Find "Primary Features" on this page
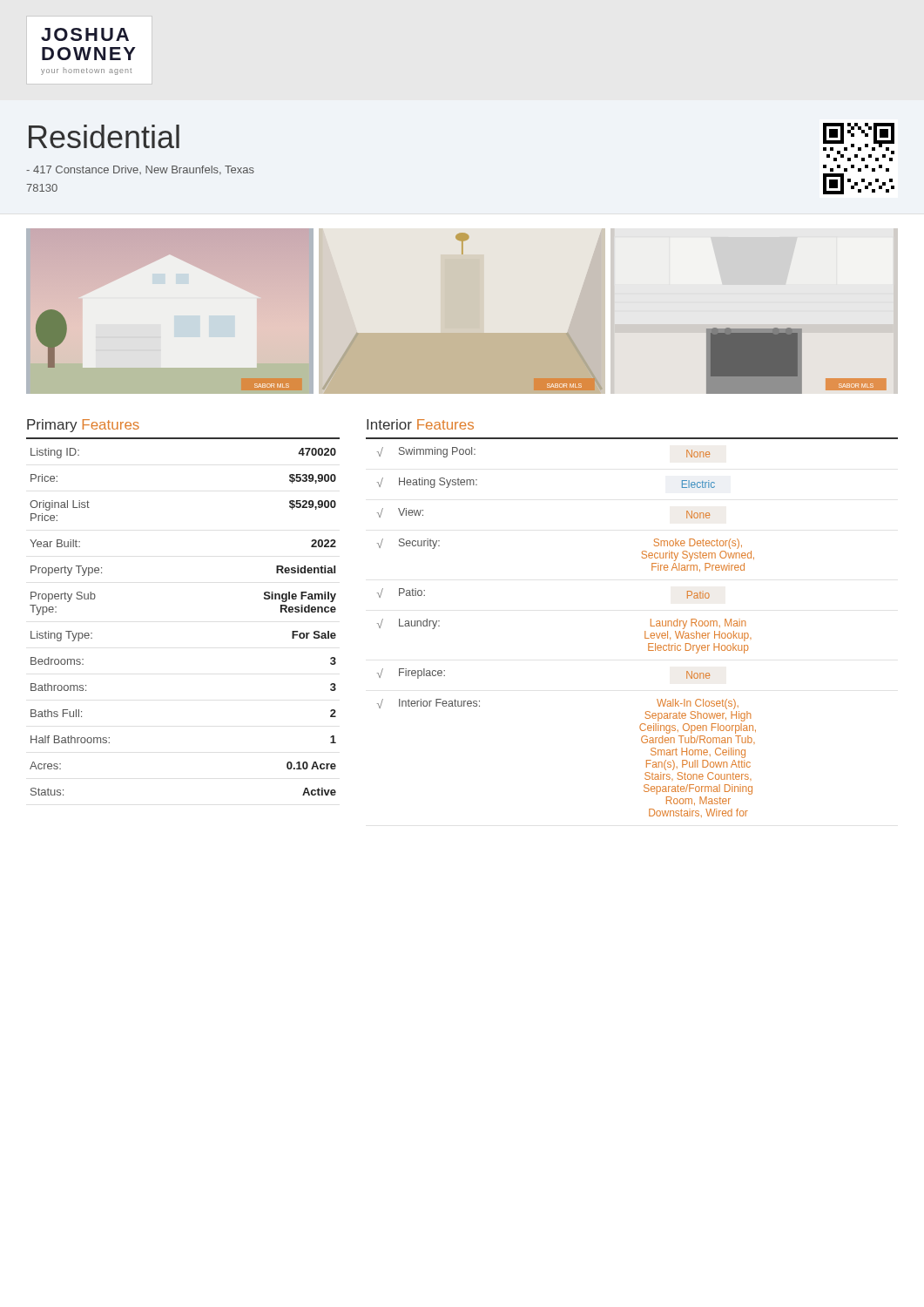This screenshot has width=924, height=1307. 83,425
